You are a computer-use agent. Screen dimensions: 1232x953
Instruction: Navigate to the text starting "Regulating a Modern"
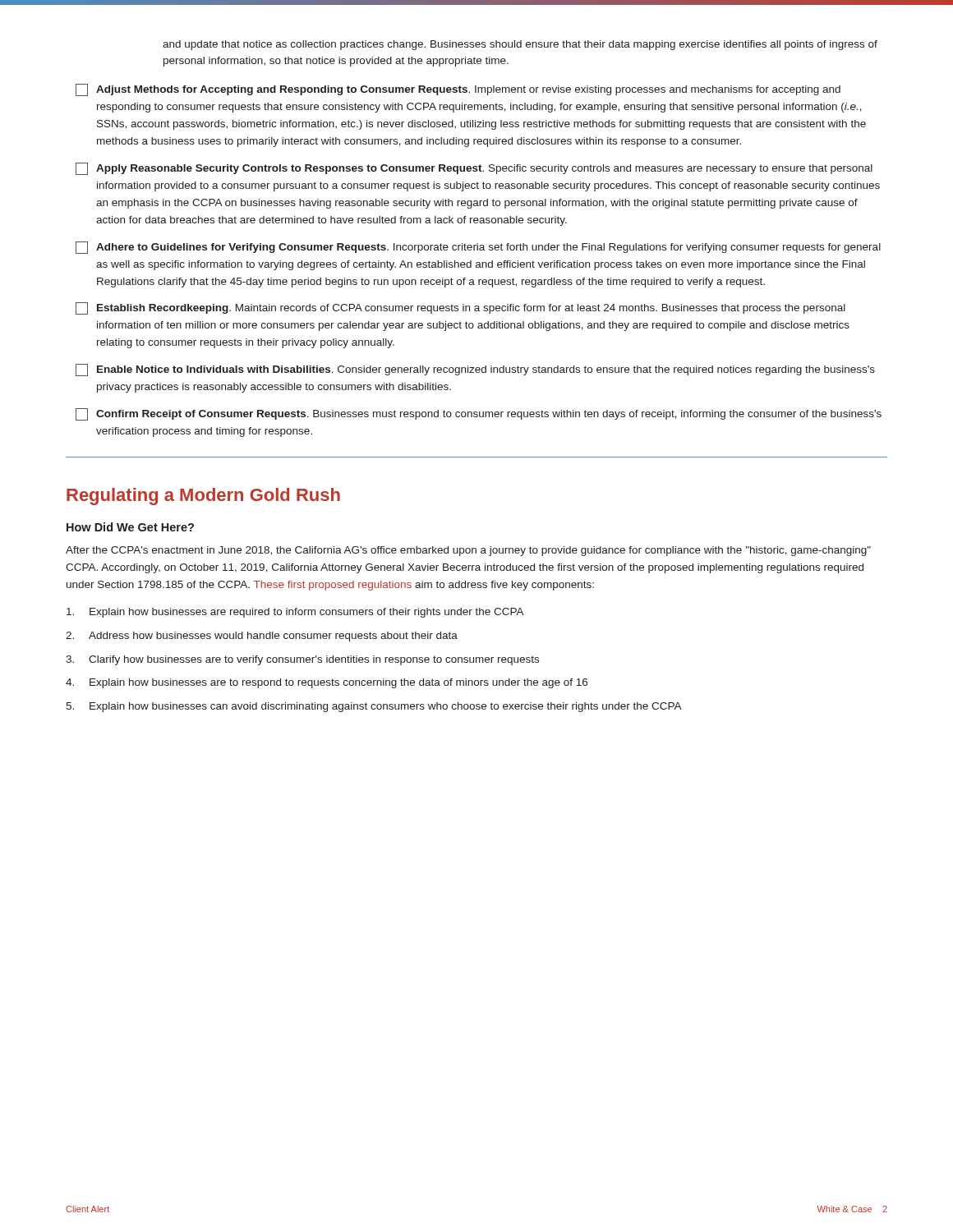203,495
